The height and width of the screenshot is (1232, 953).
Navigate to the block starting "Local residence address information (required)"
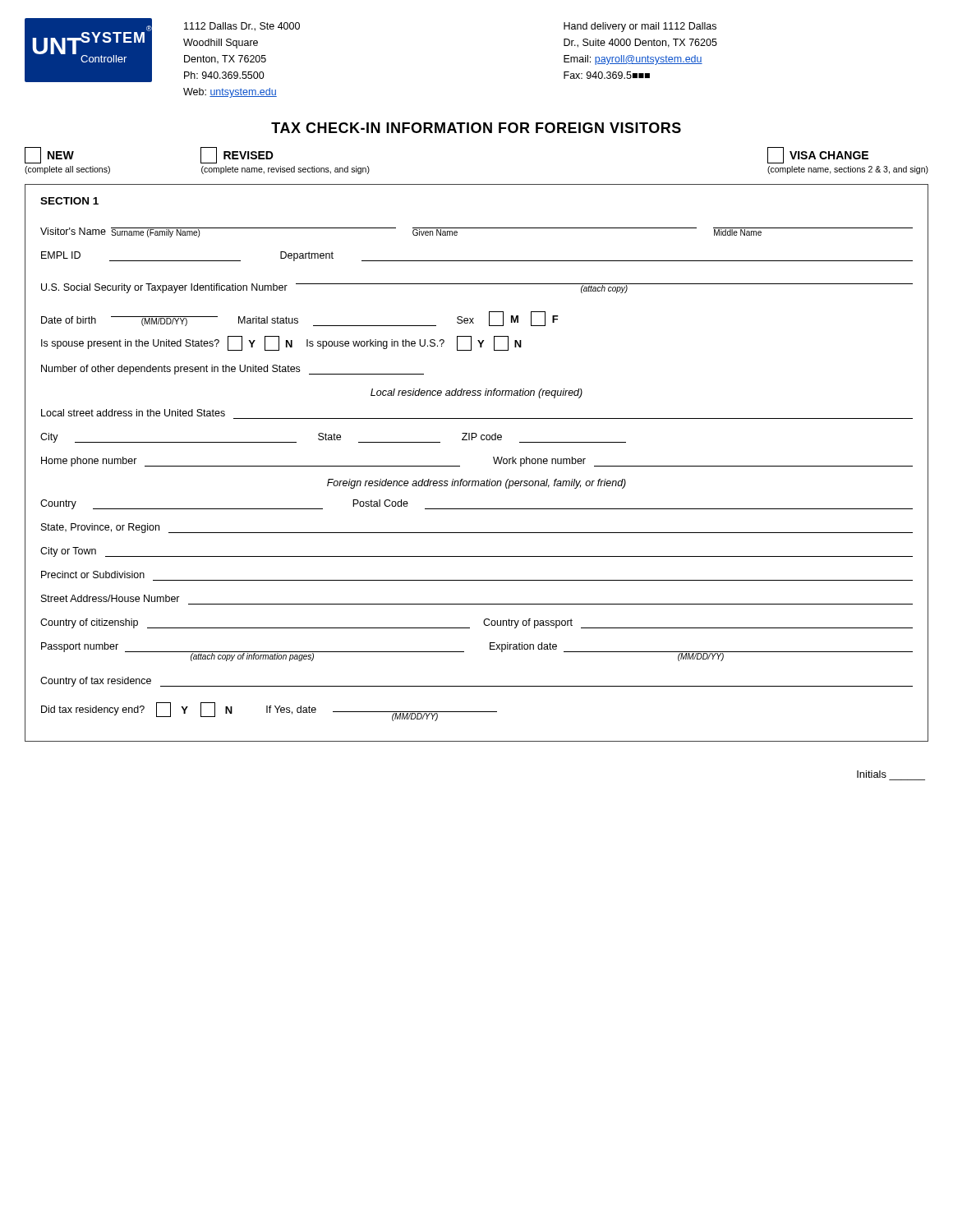(x=476, y=393)
